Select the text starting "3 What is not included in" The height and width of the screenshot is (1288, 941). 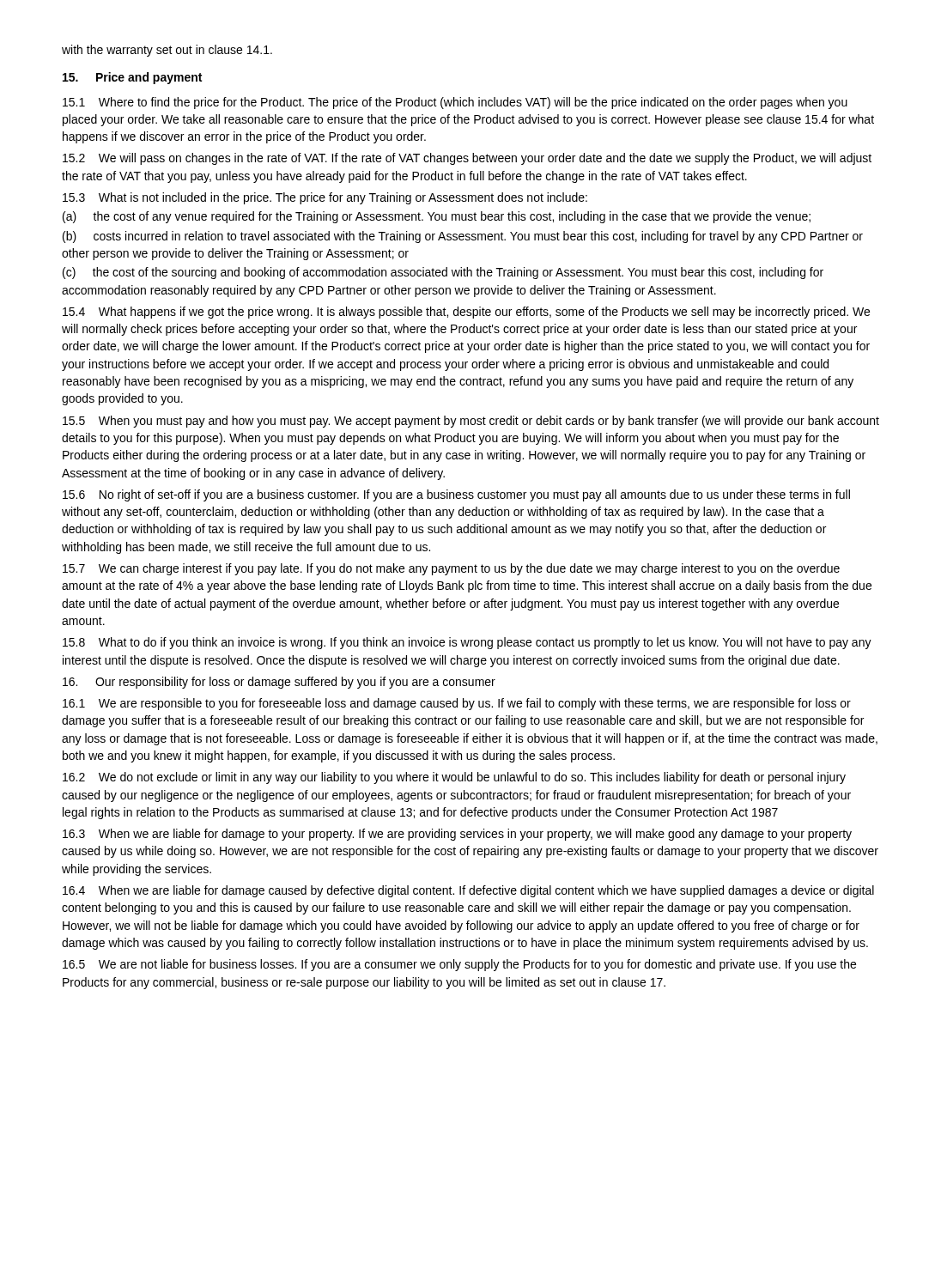325,198
